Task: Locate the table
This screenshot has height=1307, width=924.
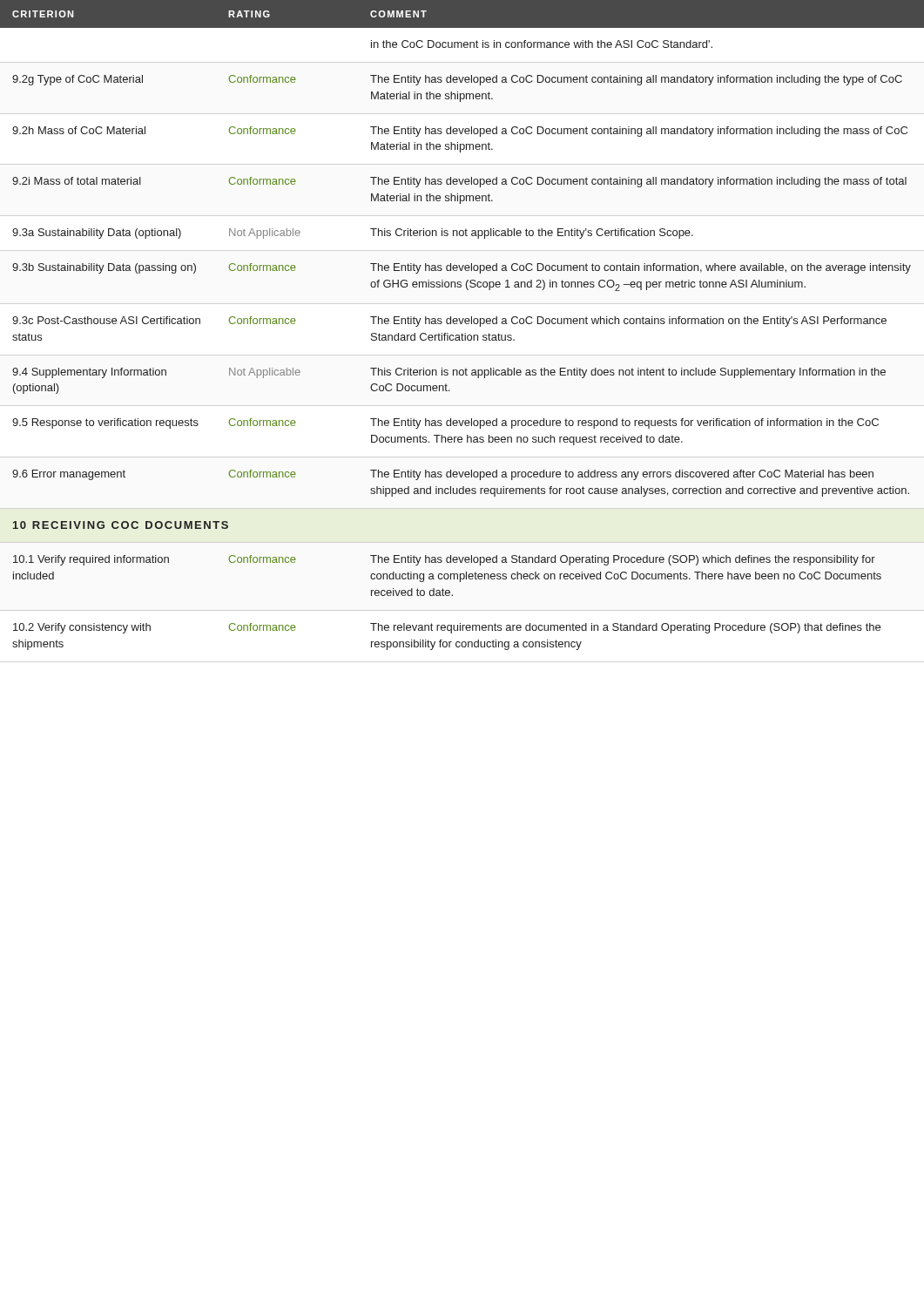Action: tap(462, 331)
